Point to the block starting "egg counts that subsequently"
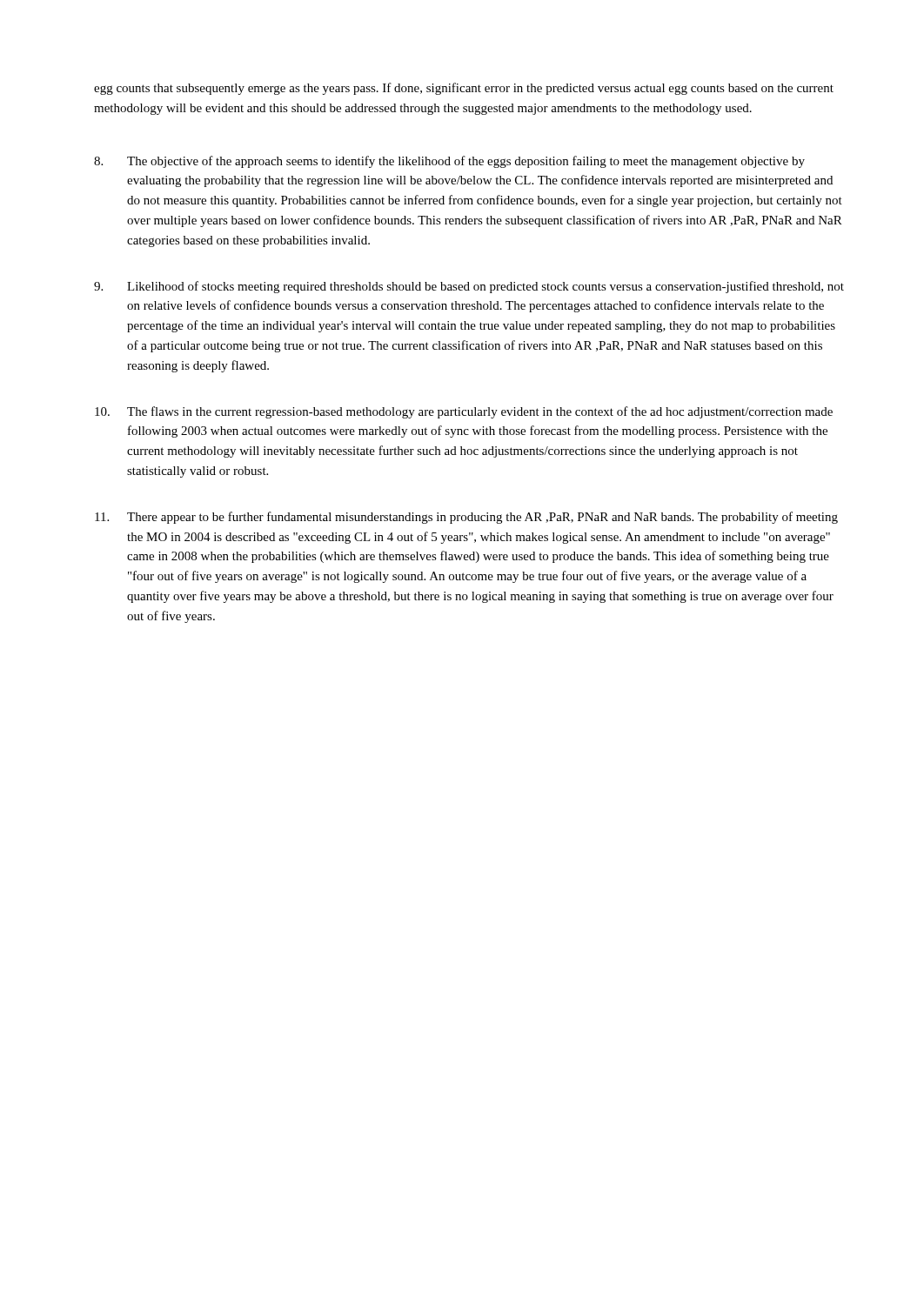Image resolution: width=924 pixels, height=1305 pixels. tap(464, 98)
